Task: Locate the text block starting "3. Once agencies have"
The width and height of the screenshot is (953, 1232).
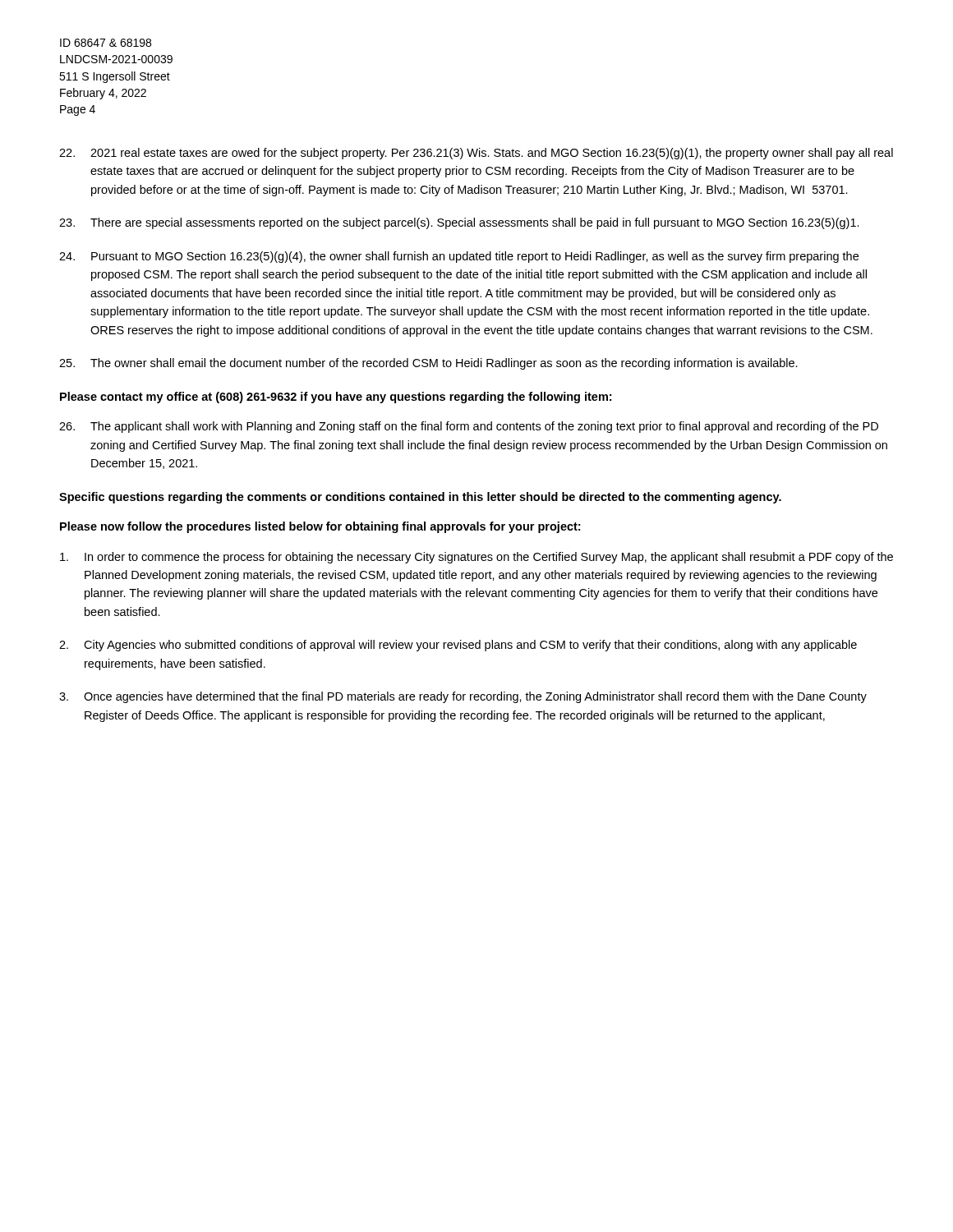Action: tap(476, 706)
